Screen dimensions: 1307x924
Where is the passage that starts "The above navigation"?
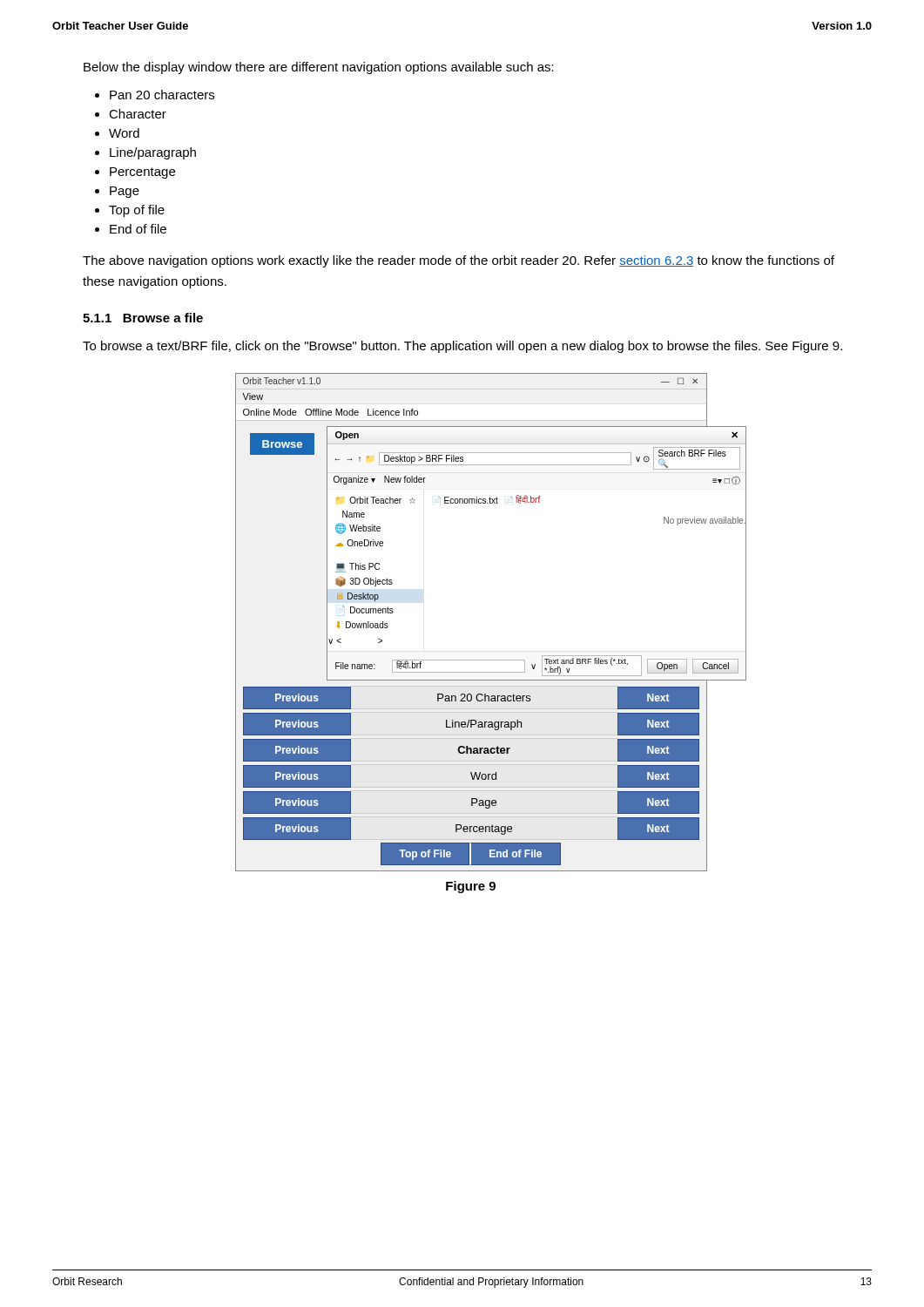[x=458, y=270]
